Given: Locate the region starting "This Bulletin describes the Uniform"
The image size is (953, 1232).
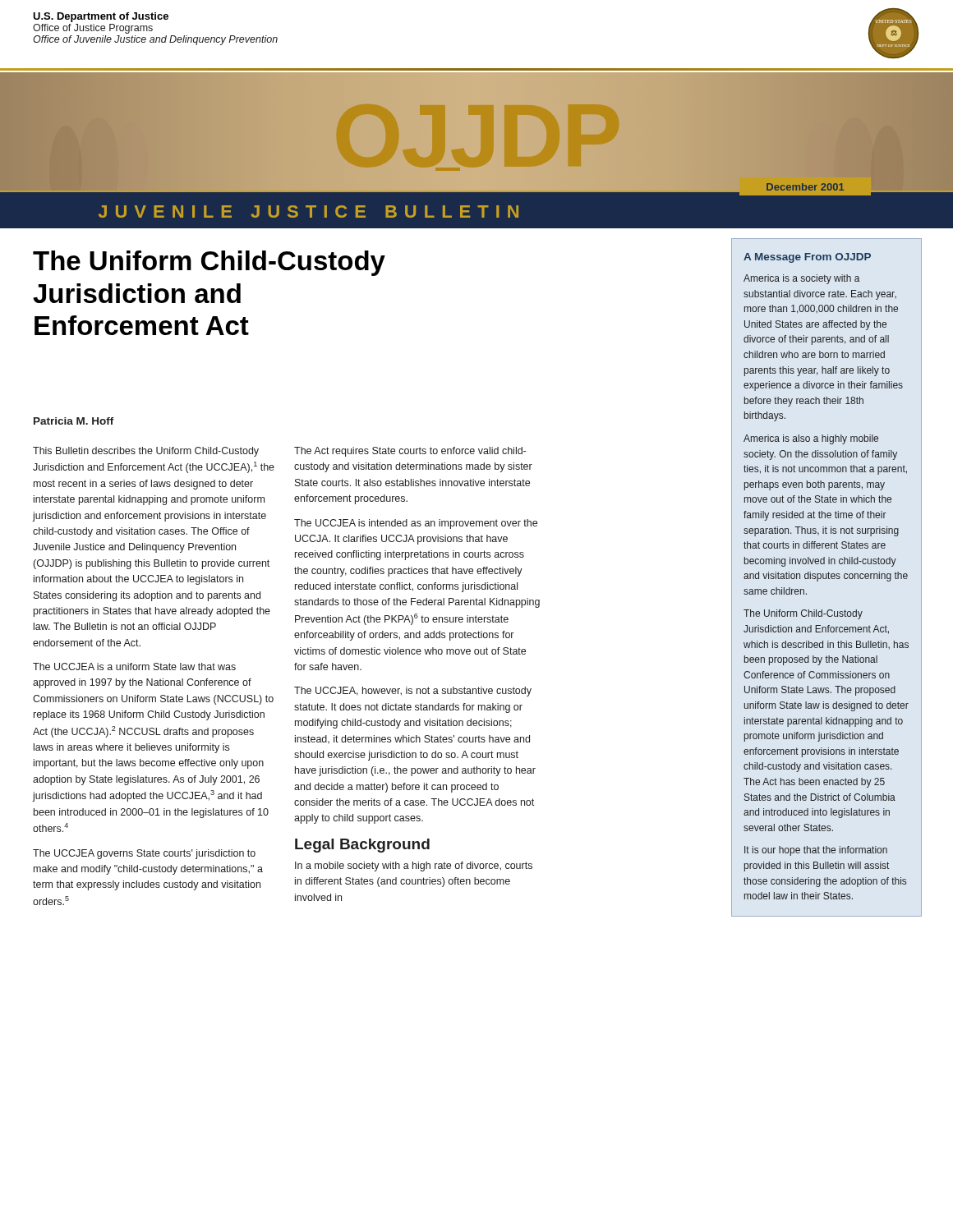Looking at the screenshot, I should coord(154,677).
